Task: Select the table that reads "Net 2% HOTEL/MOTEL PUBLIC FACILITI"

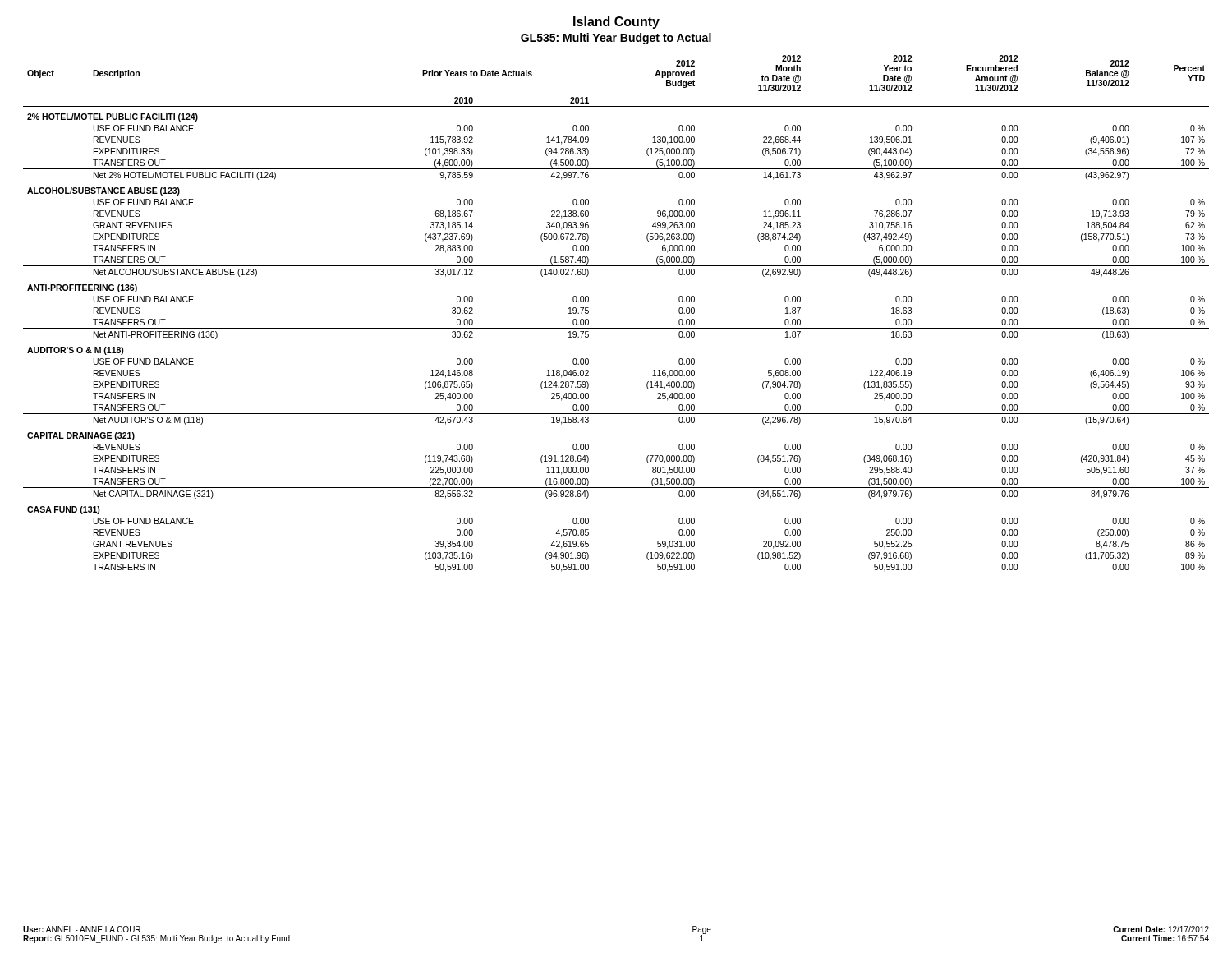Action: click(x=616, y=313)
